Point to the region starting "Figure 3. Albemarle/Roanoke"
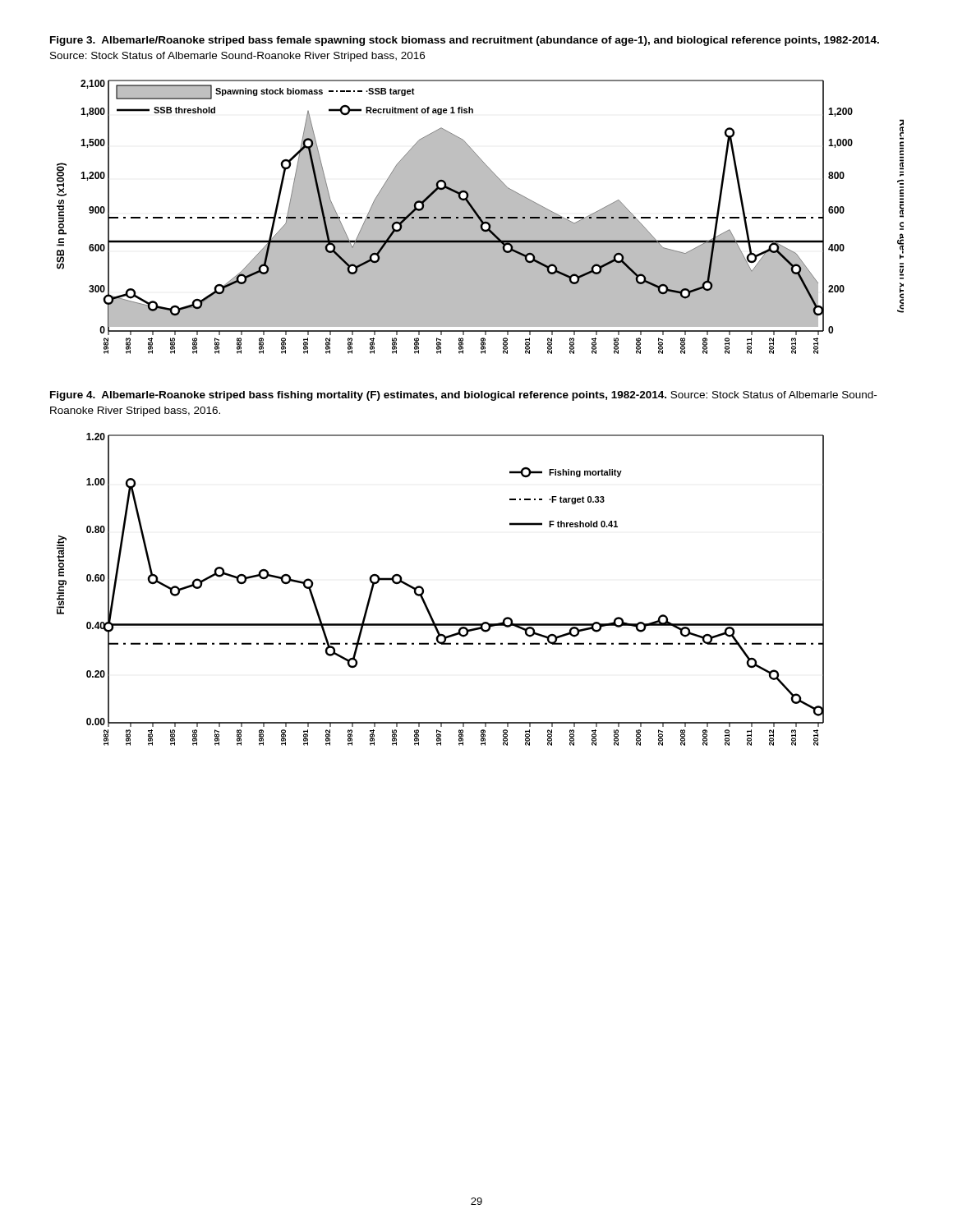Image resolution: width=953 pixels, height=1232 pixels. [x=464, y=48]
